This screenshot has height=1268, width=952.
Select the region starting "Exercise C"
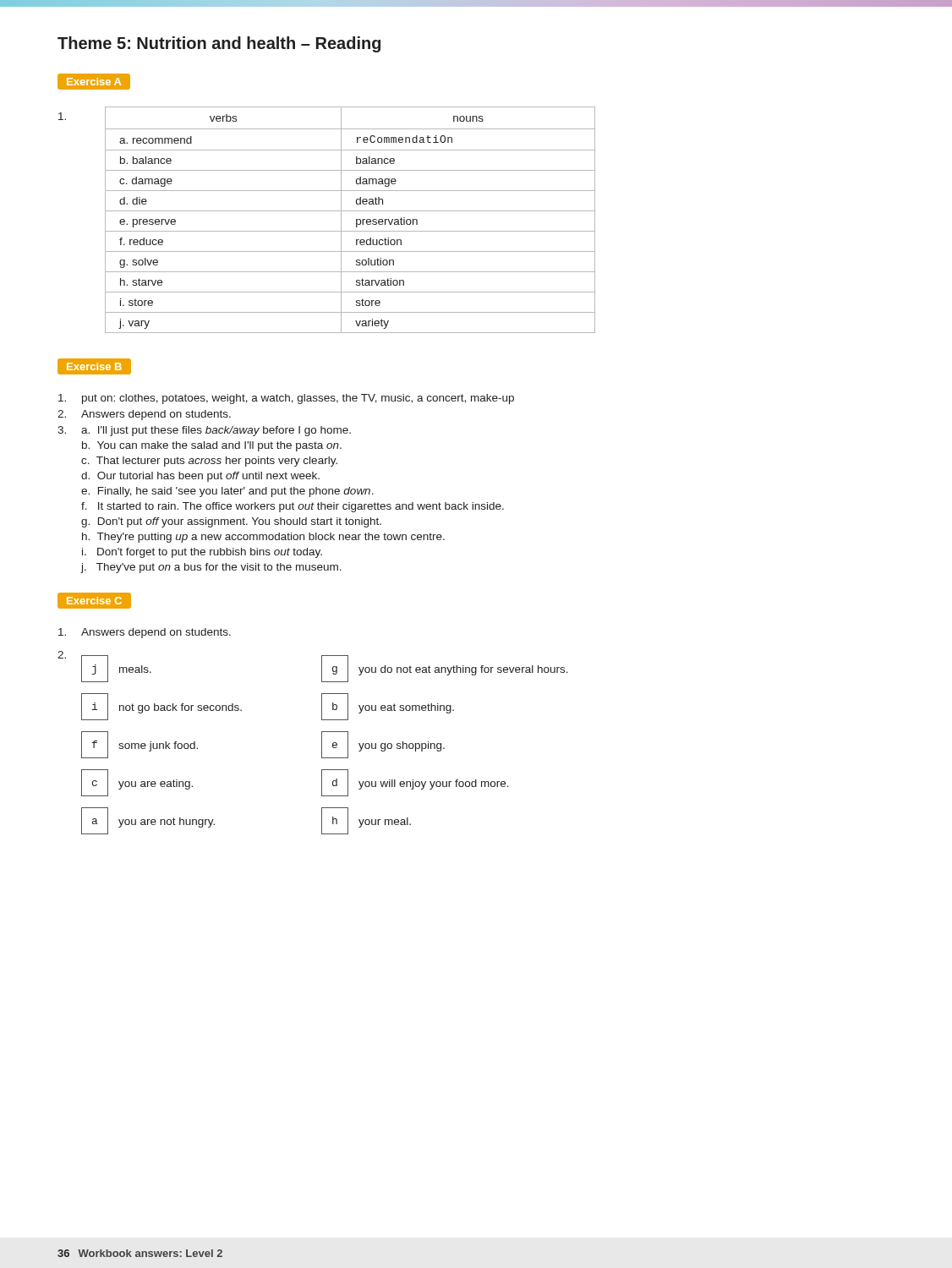pos(94,601)
